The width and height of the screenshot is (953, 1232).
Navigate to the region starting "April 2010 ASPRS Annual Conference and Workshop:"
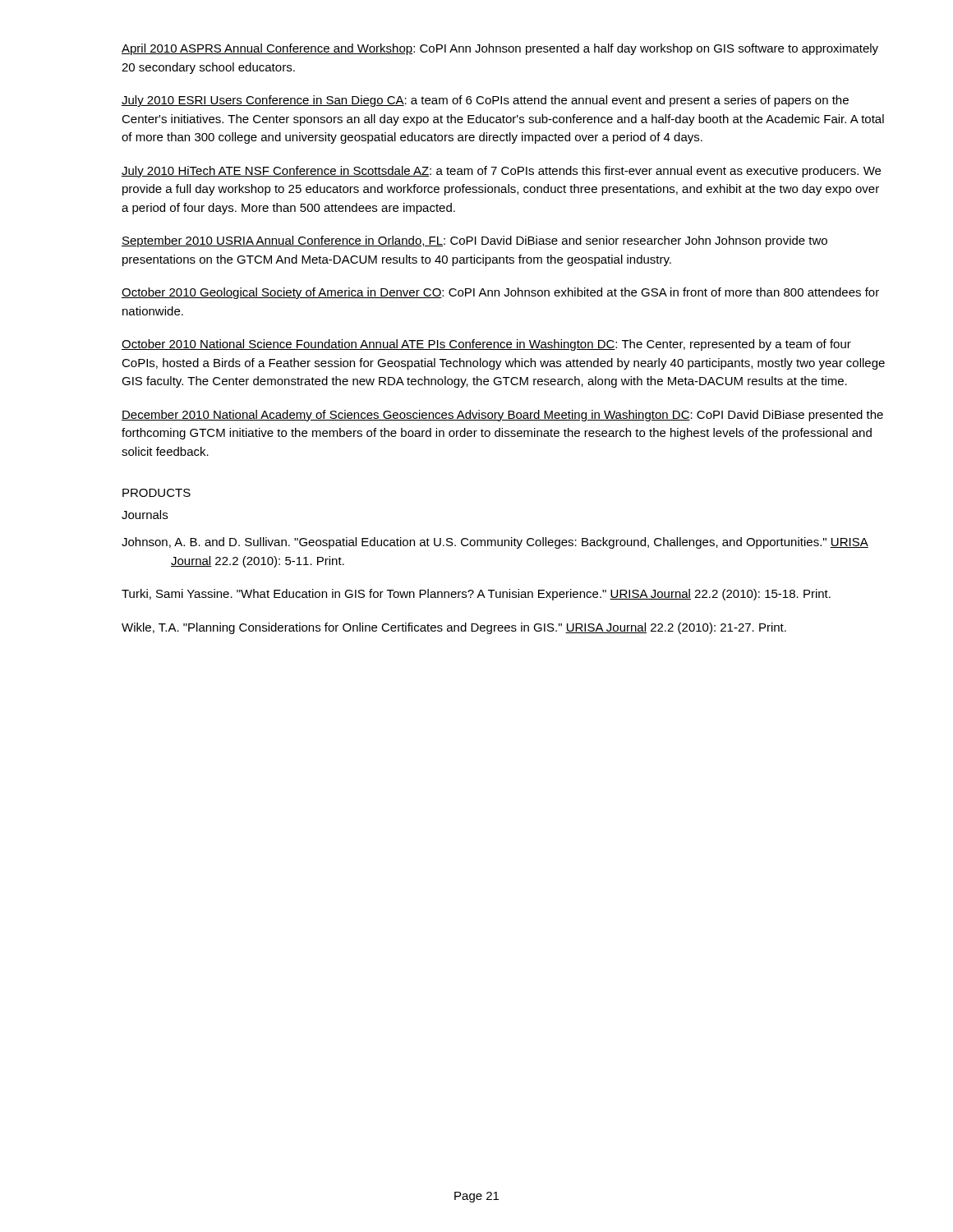[500, 57]
